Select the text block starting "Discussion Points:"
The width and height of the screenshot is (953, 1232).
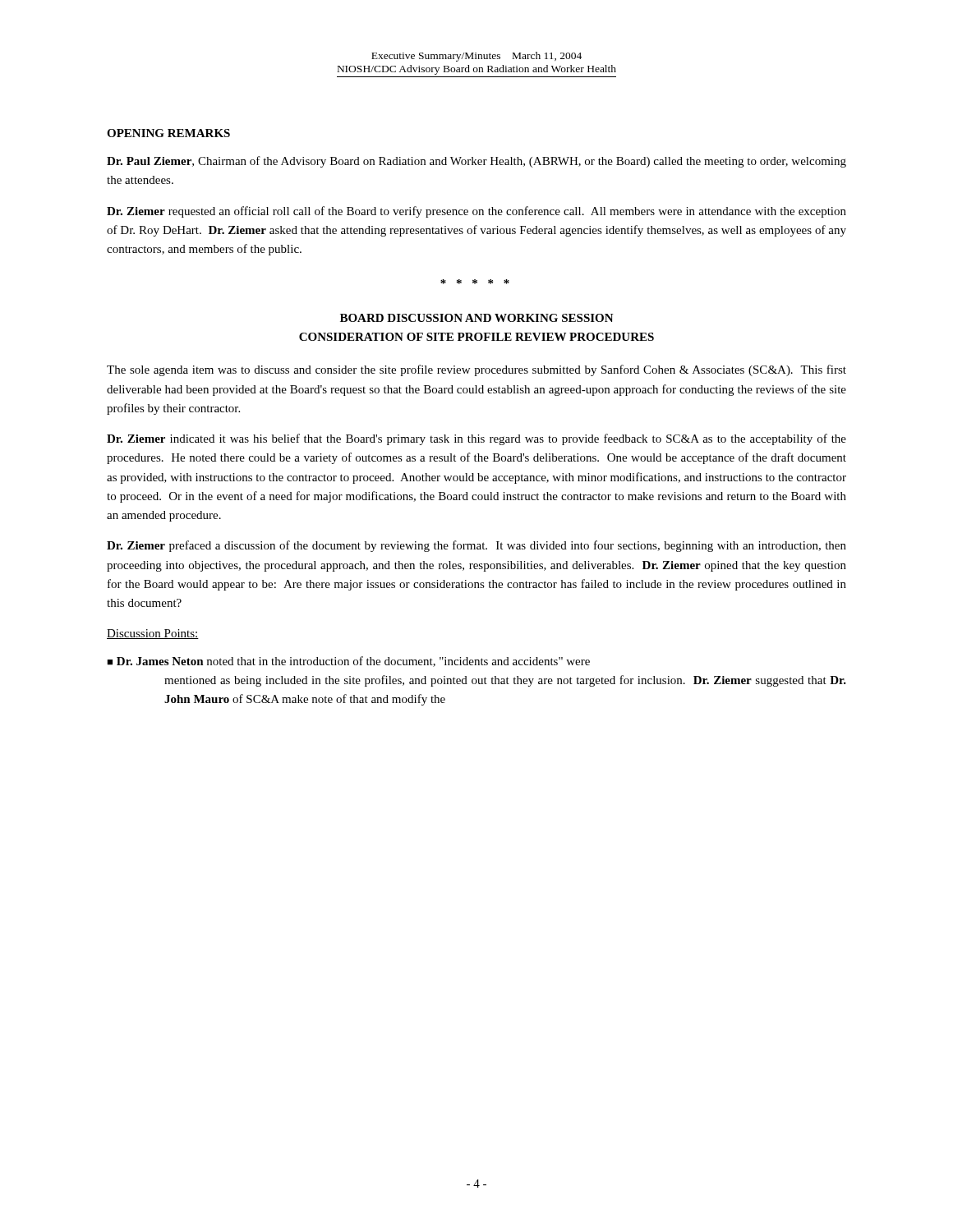pos(153,633)
